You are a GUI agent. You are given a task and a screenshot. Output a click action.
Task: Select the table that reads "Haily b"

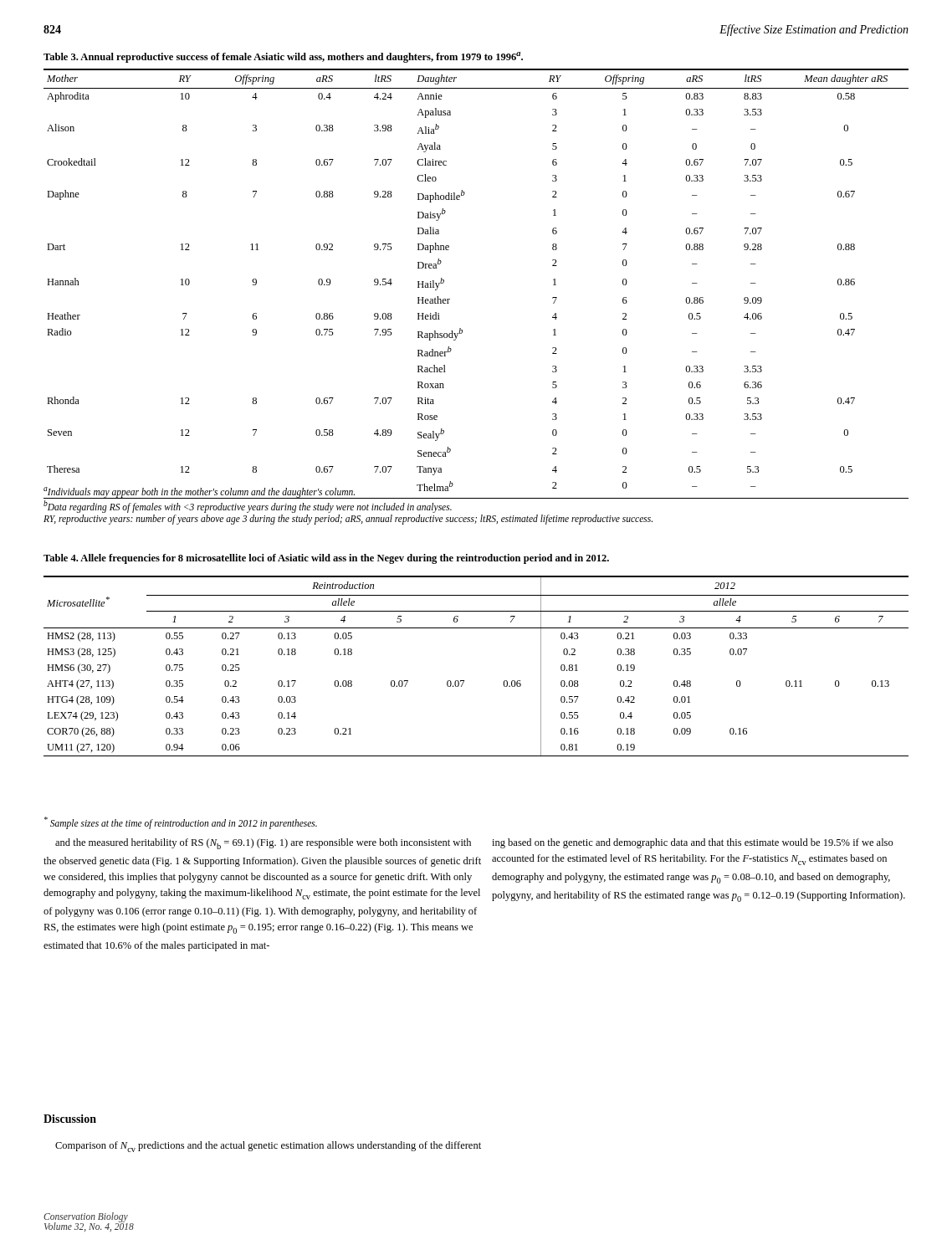(476, 283)
